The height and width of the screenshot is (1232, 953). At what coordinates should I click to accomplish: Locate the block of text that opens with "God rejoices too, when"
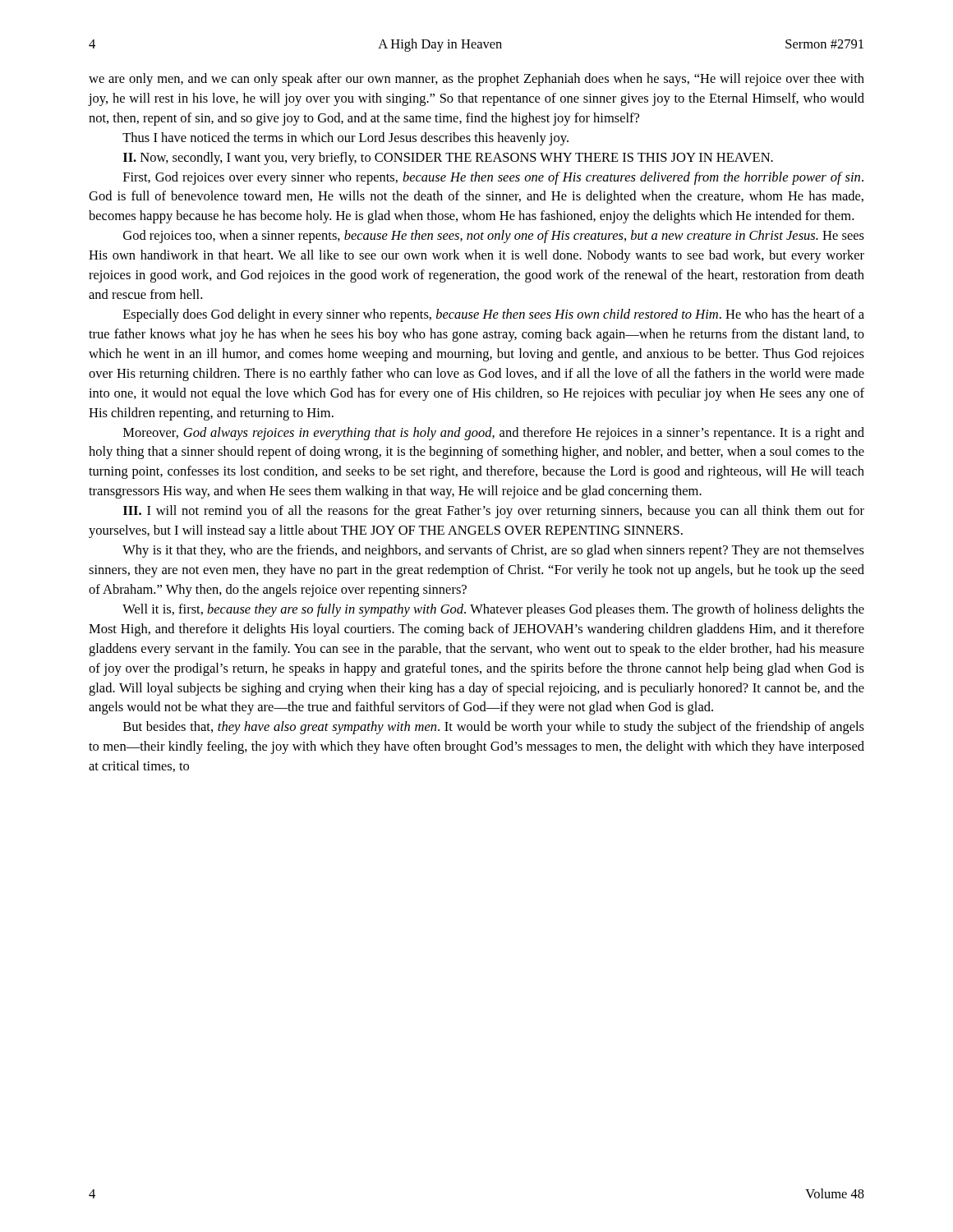[476, 265]
